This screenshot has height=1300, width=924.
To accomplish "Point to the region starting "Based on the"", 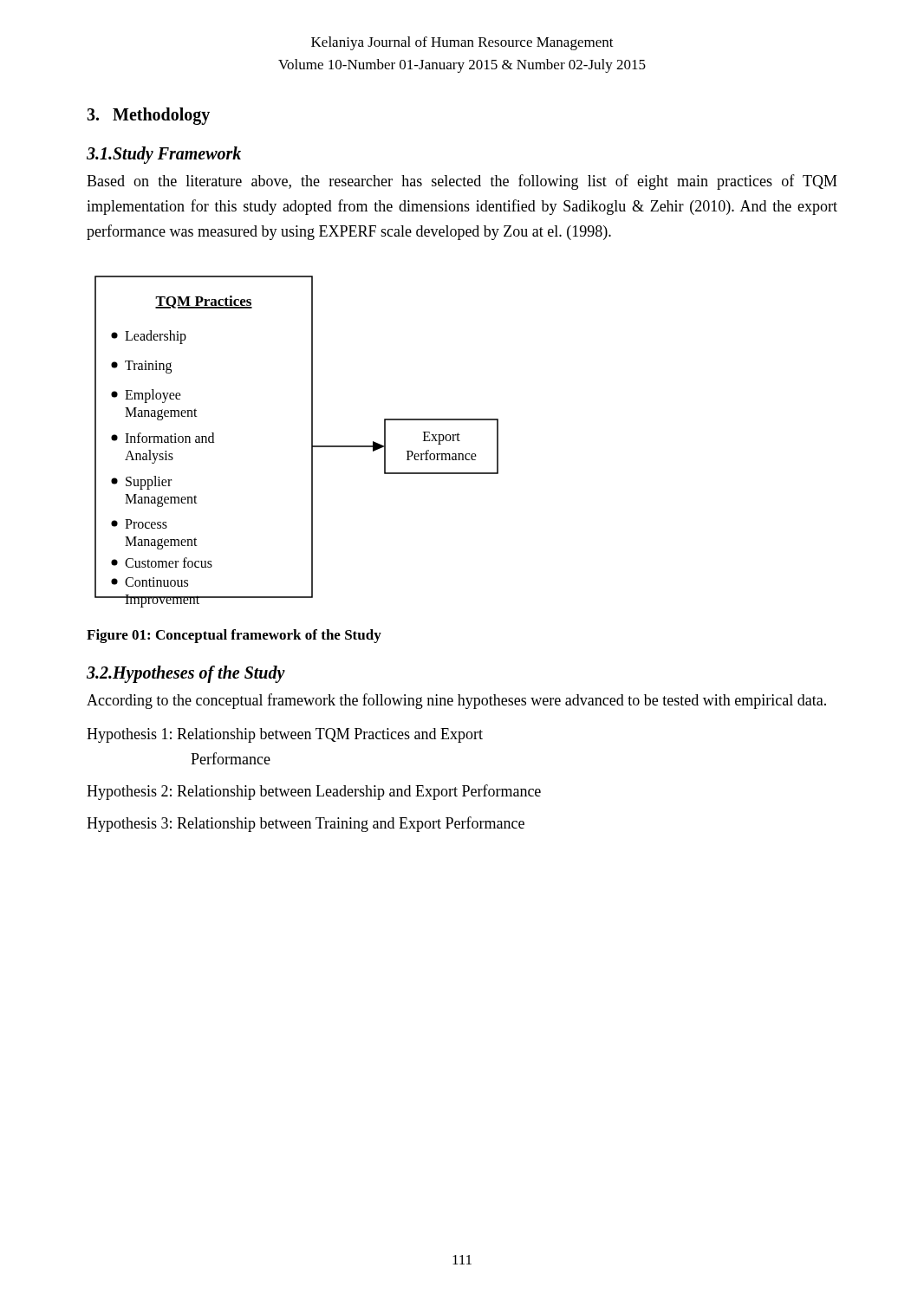I will click(x=462, y=206).
